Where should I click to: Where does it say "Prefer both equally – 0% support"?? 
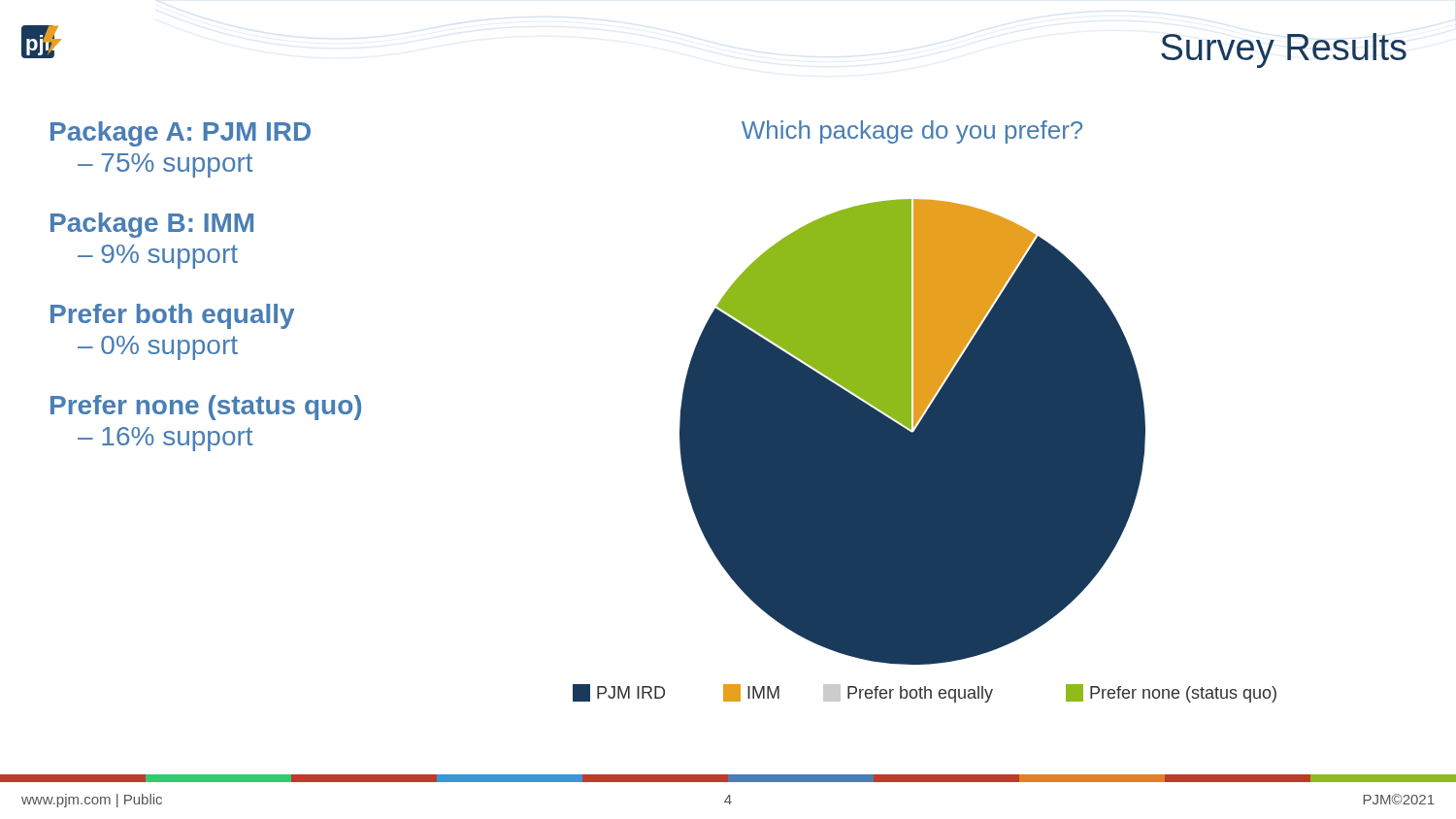tap(228, 330)
